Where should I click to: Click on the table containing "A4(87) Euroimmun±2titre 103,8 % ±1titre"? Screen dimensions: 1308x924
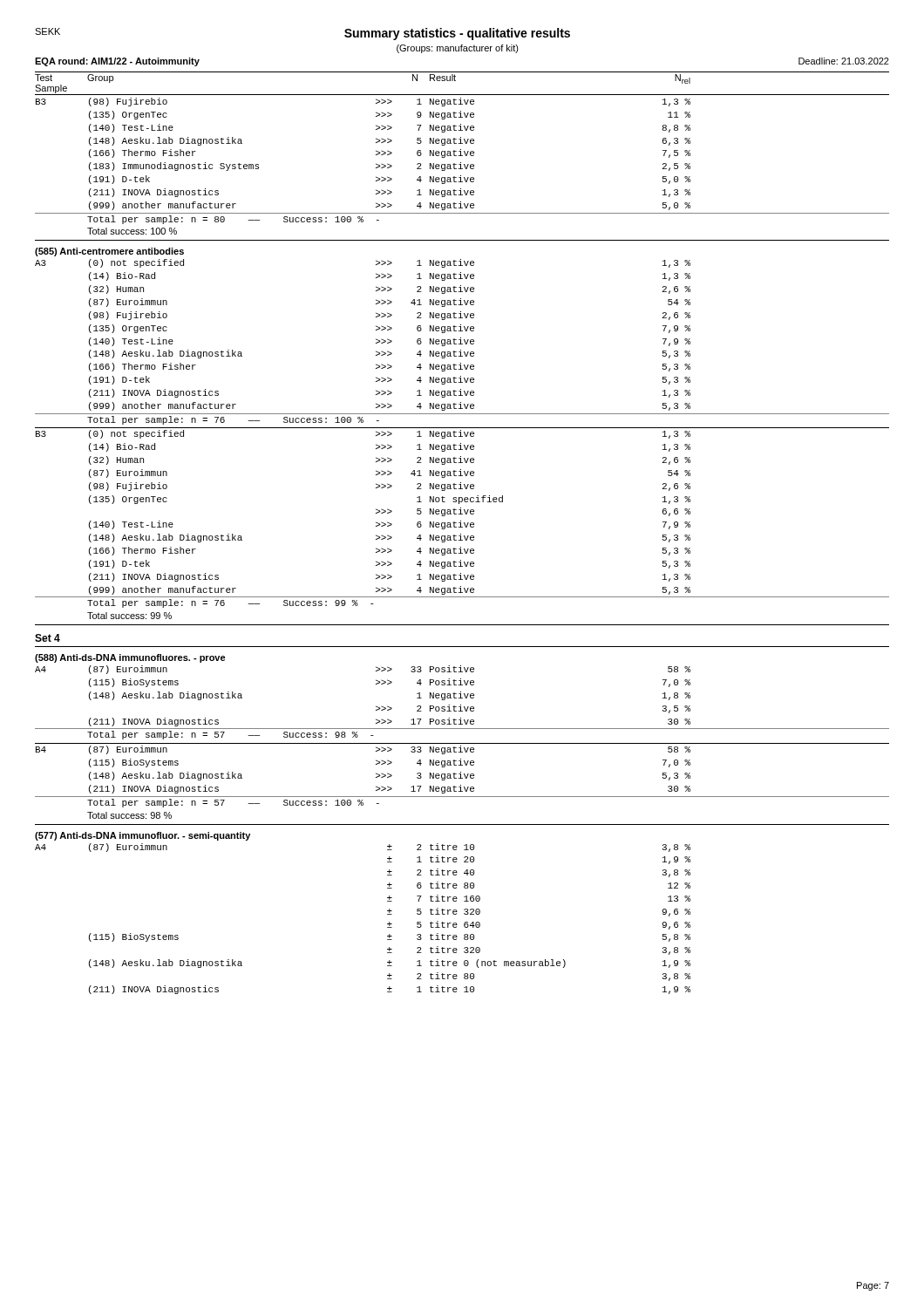pos(462,919)
